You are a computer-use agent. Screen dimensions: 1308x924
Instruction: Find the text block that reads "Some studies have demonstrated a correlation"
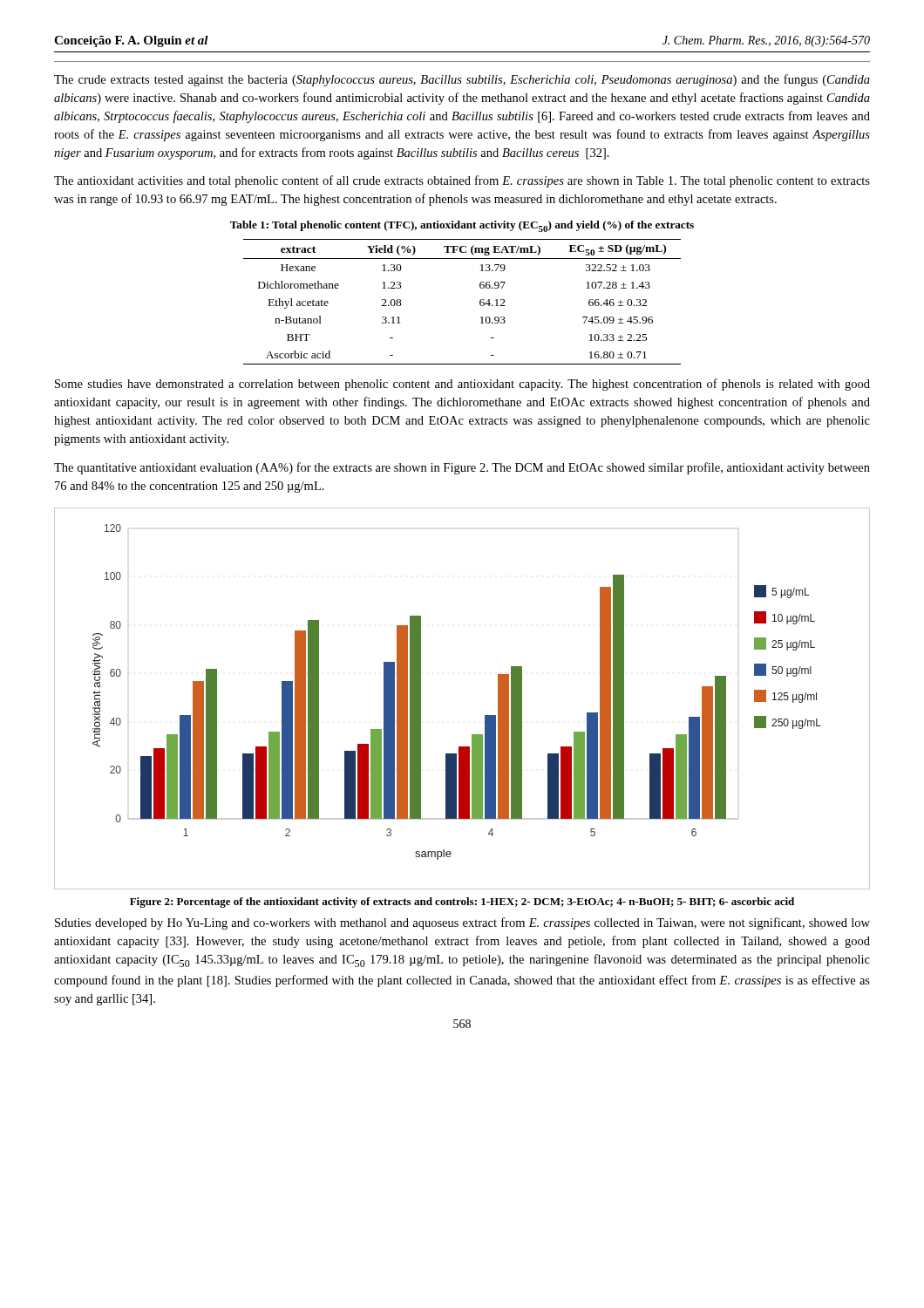click(x=462, y=412)
